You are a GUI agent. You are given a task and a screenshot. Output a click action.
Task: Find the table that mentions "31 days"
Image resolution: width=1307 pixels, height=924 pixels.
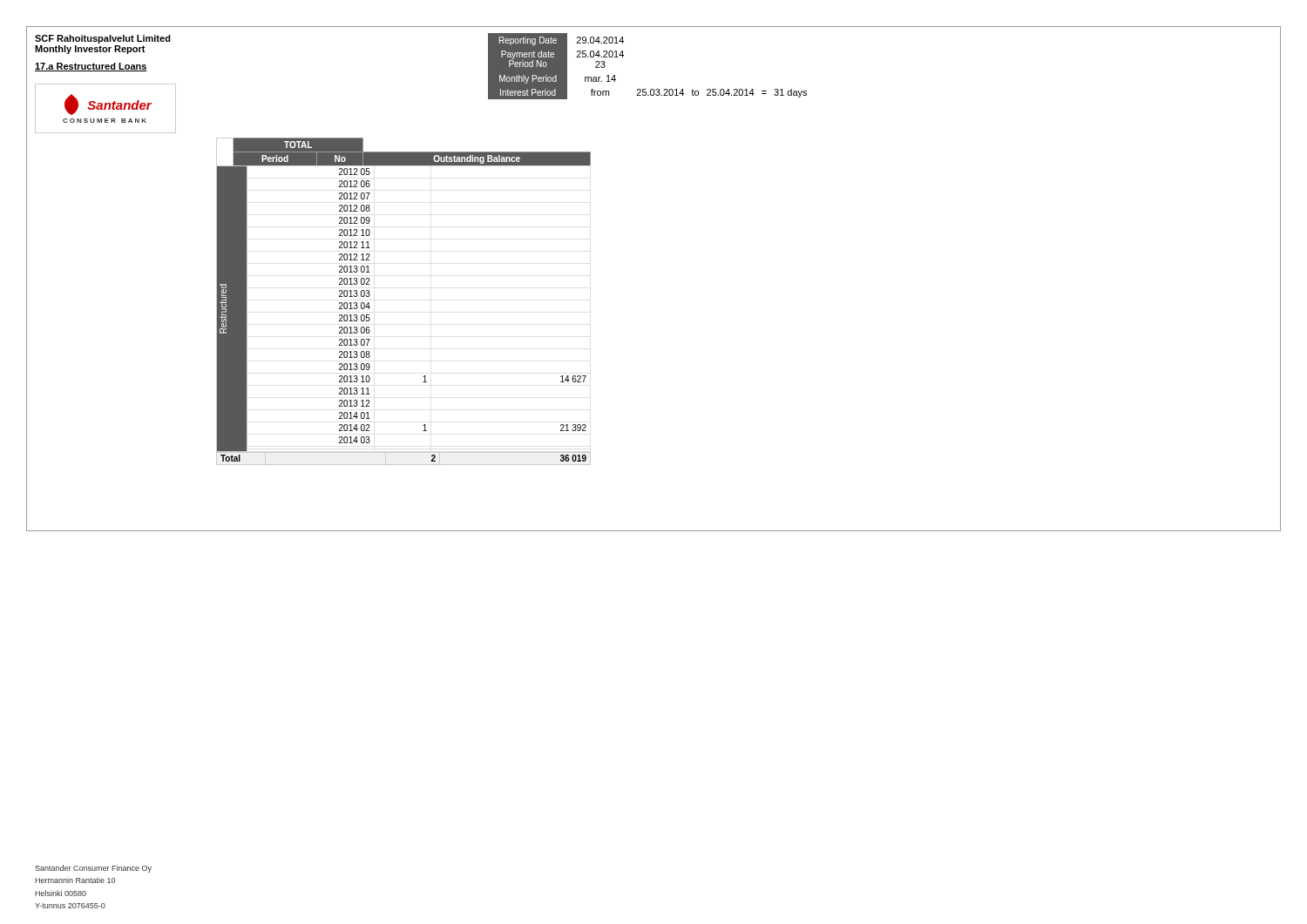771,66
